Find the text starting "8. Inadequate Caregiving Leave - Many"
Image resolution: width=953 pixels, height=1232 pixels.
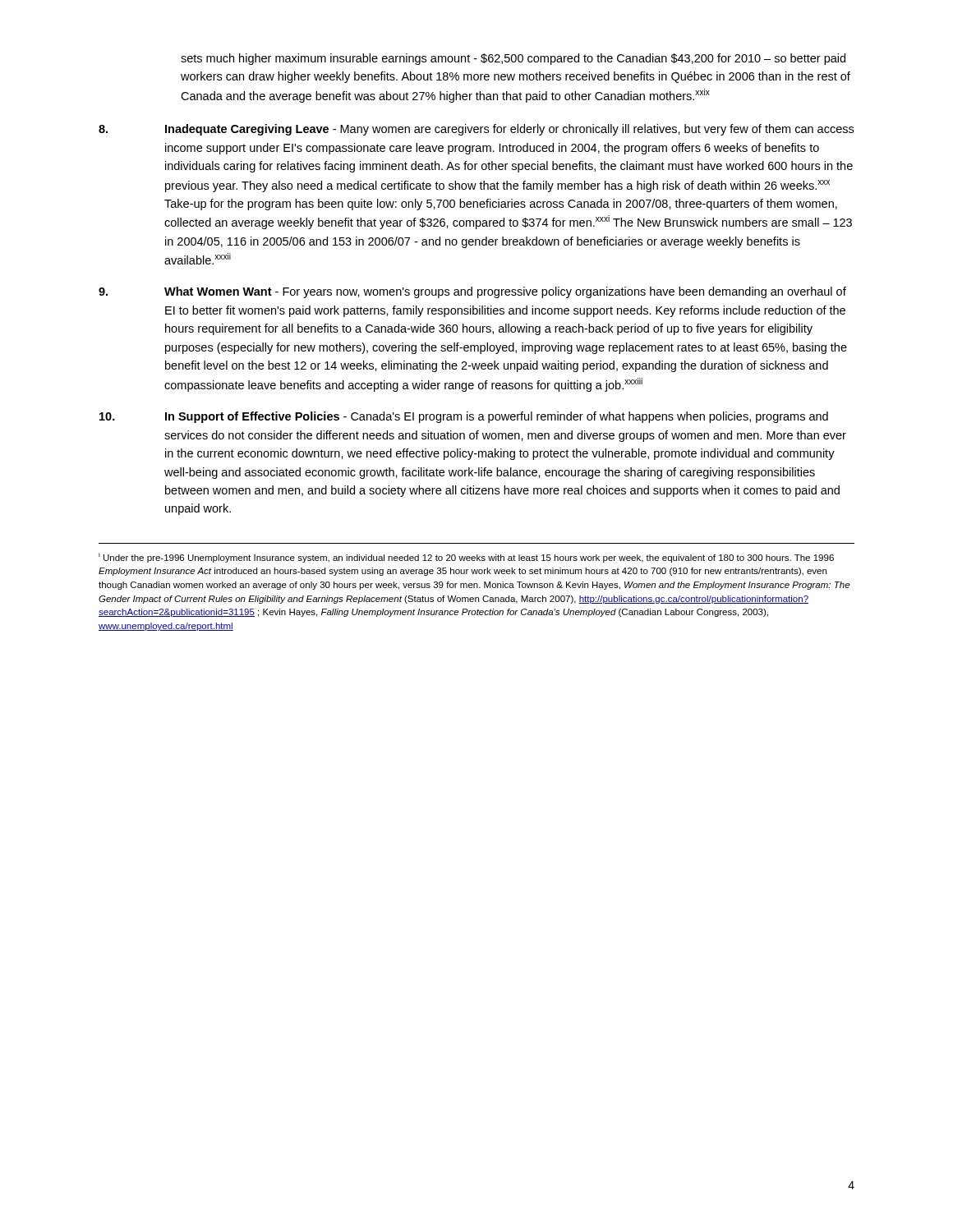click(x=476, y=195)
